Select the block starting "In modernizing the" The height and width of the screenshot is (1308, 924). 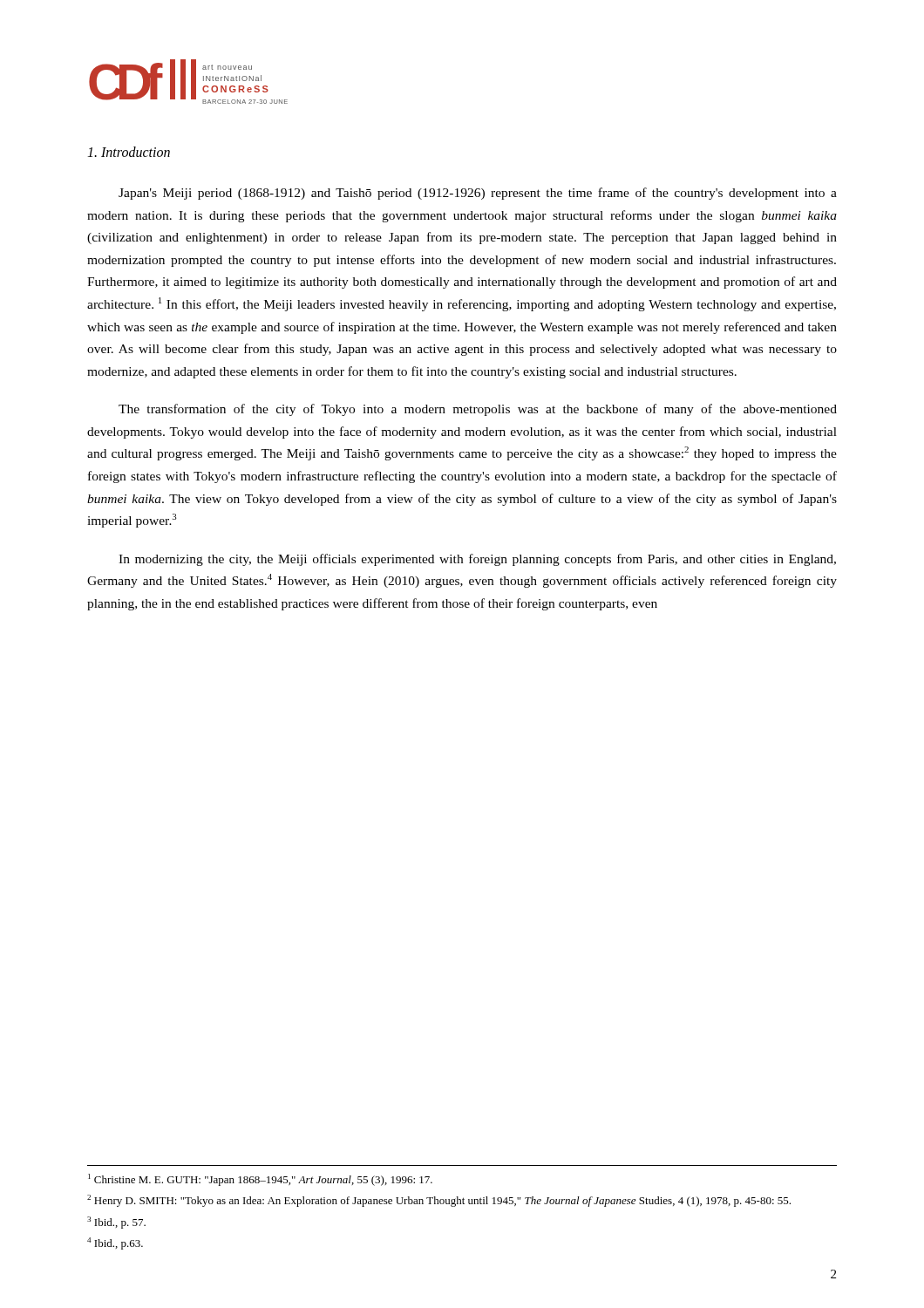[x=462, y=581]
